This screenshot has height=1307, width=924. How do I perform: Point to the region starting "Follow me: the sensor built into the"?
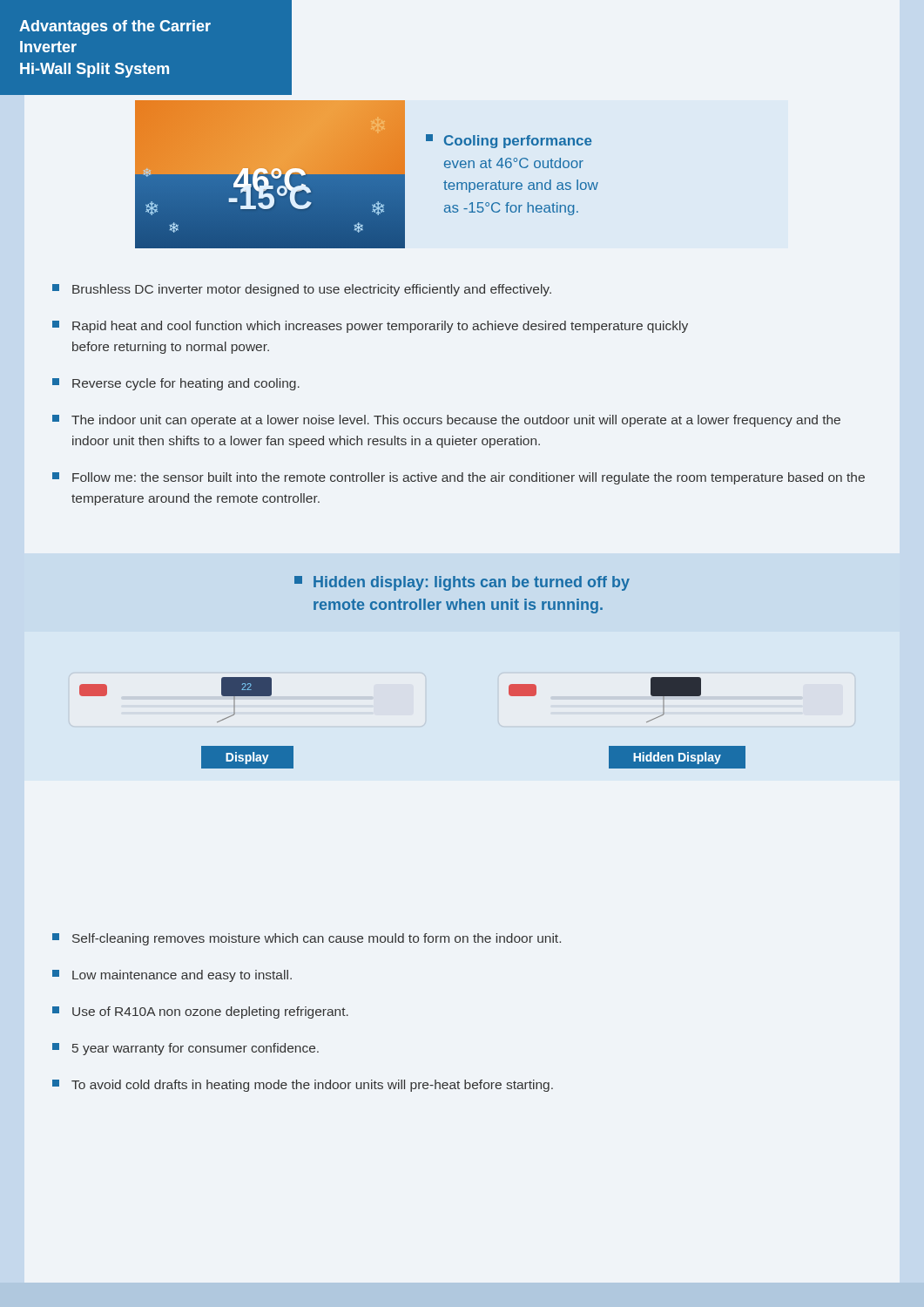[x=462, y=488]
